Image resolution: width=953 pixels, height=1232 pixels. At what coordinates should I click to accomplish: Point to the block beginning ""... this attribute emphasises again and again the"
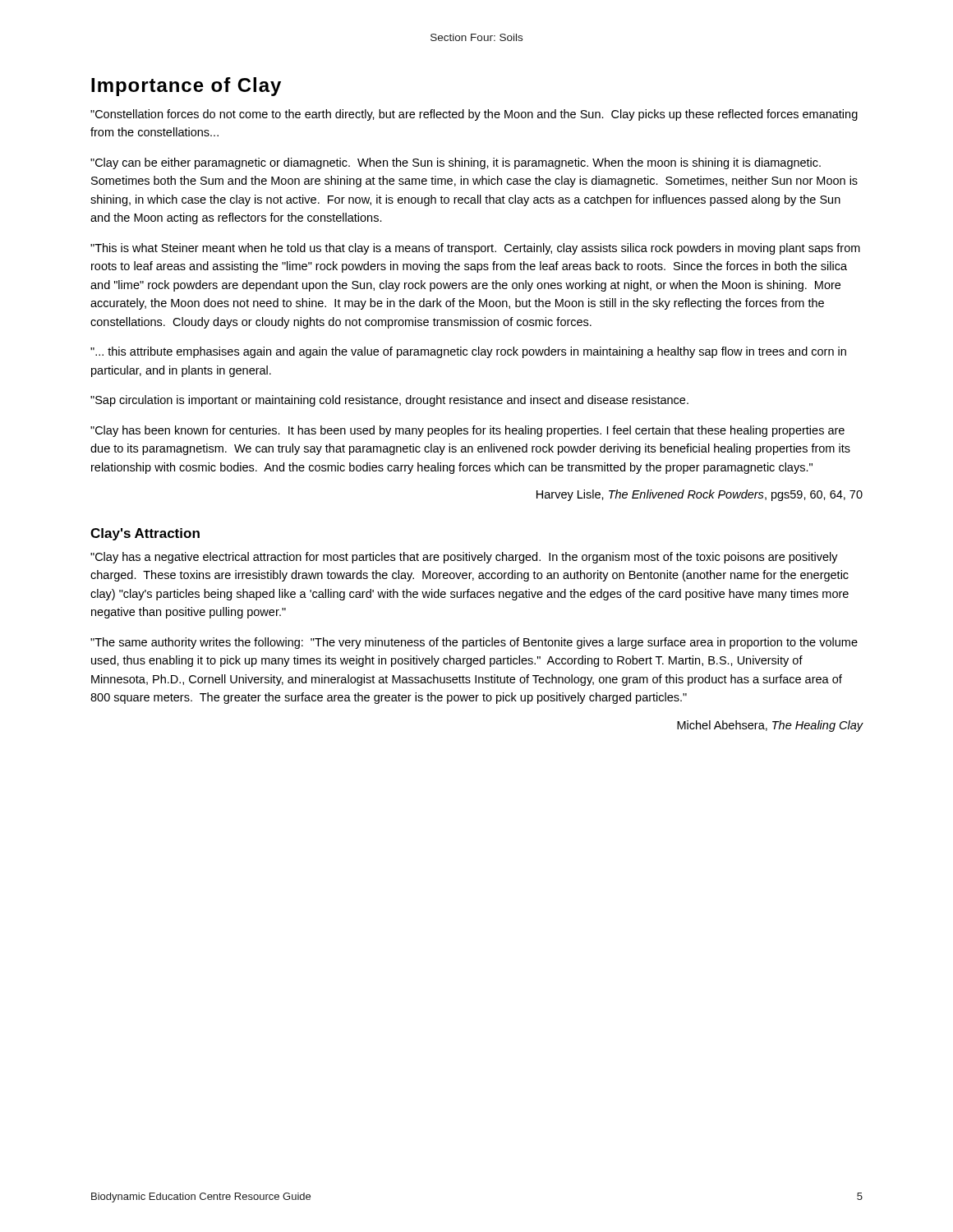tap(469, 361)
